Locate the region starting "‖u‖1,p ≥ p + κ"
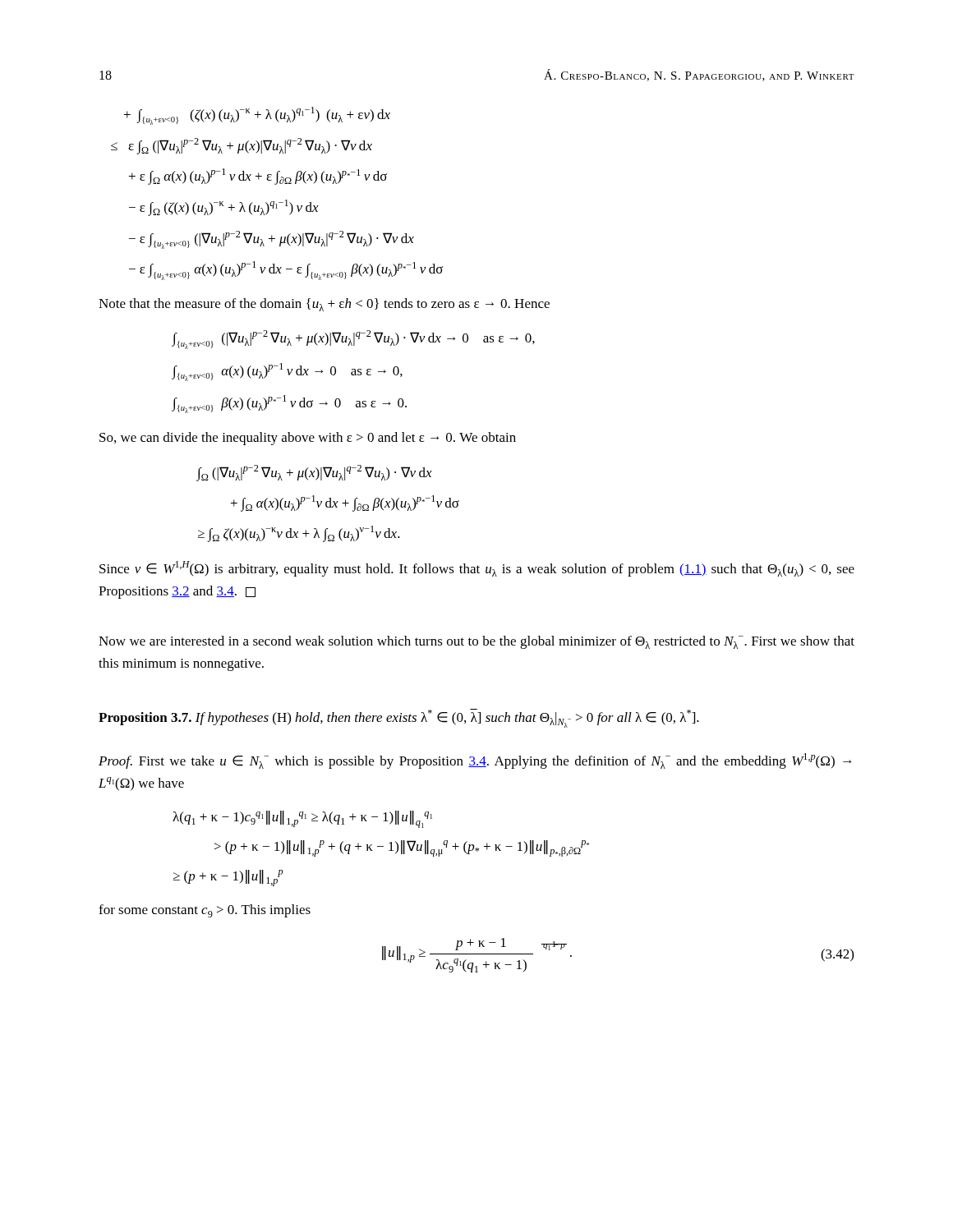 coord(476,954)
